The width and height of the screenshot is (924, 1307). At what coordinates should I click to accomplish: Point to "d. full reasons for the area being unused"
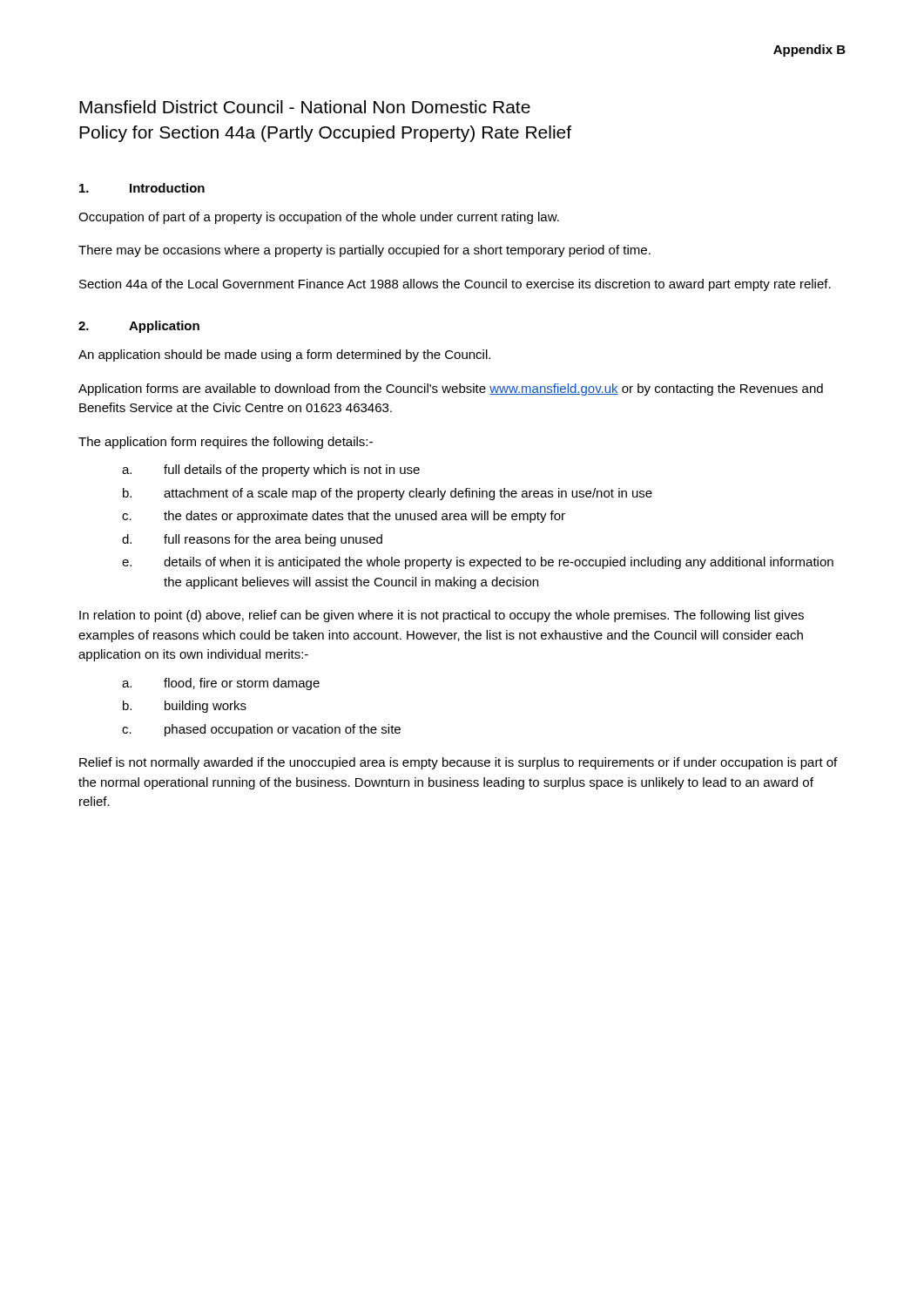253,539
